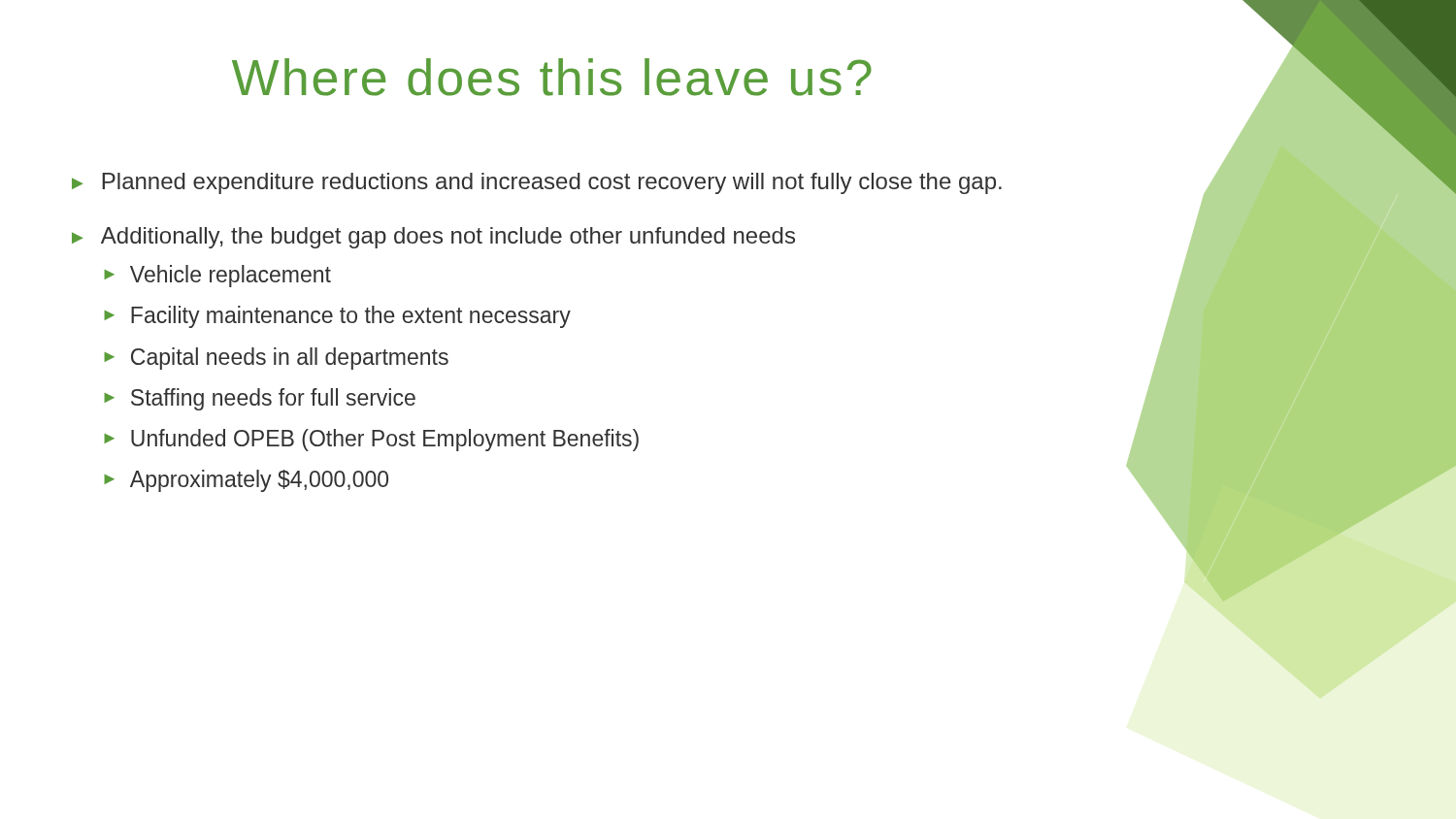Click on the list item containing "► Staffing needs"
Viewport: 1456px width, 819px height.
pos(370,398)
